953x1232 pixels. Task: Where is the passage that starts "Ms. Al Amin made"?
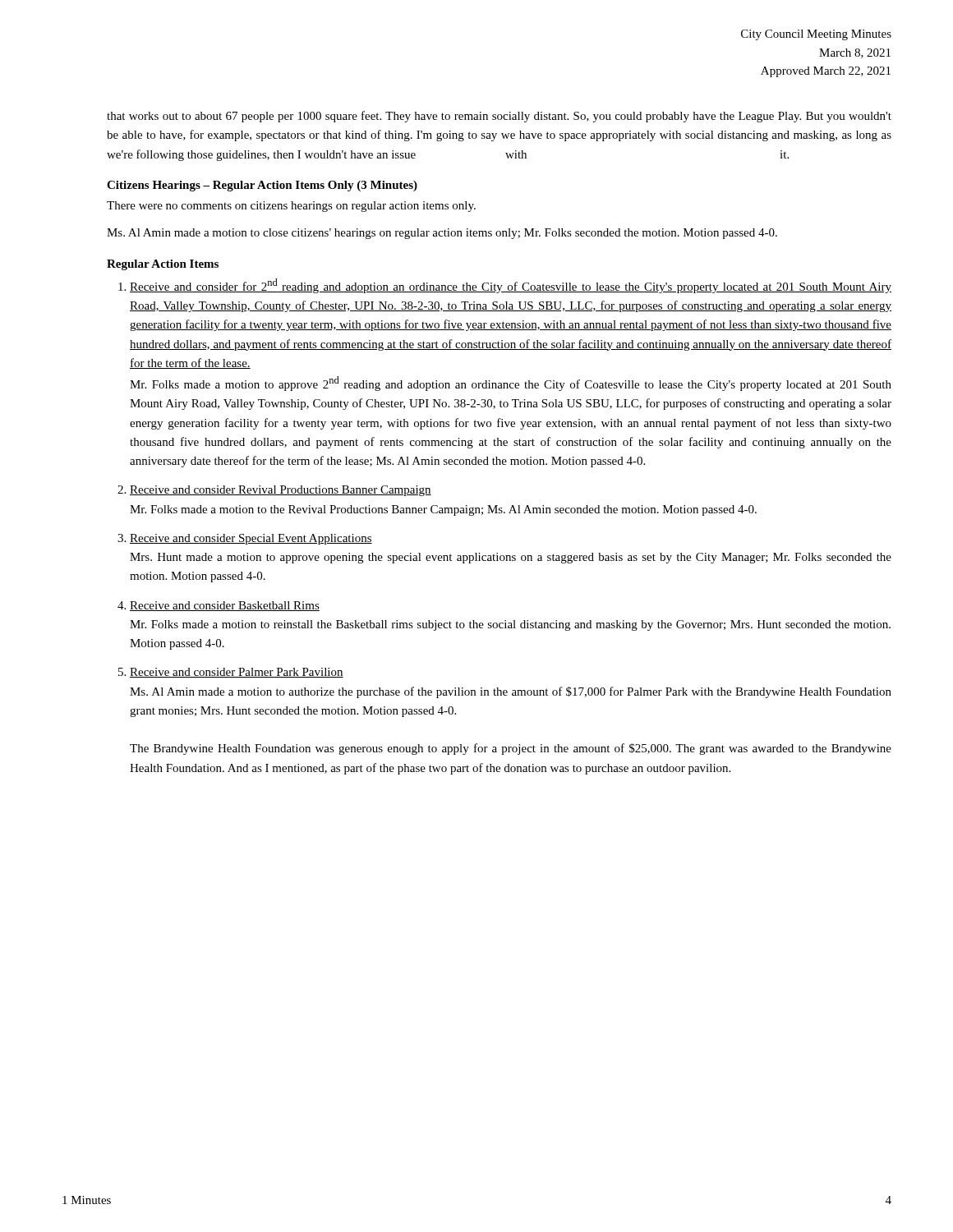click(499, 233)
